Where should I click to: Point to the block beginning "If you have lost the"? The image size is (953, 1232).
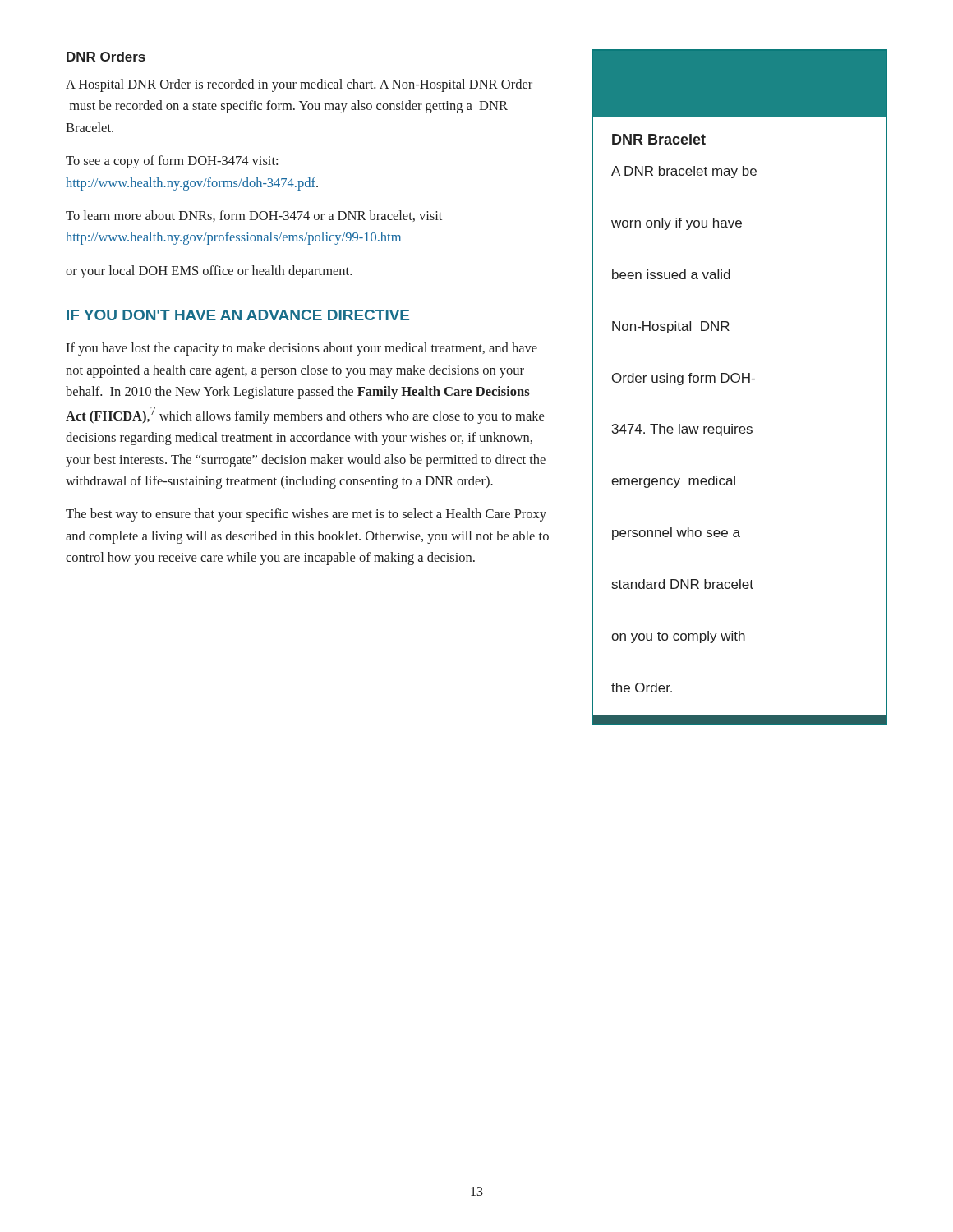tap(306, 414)
